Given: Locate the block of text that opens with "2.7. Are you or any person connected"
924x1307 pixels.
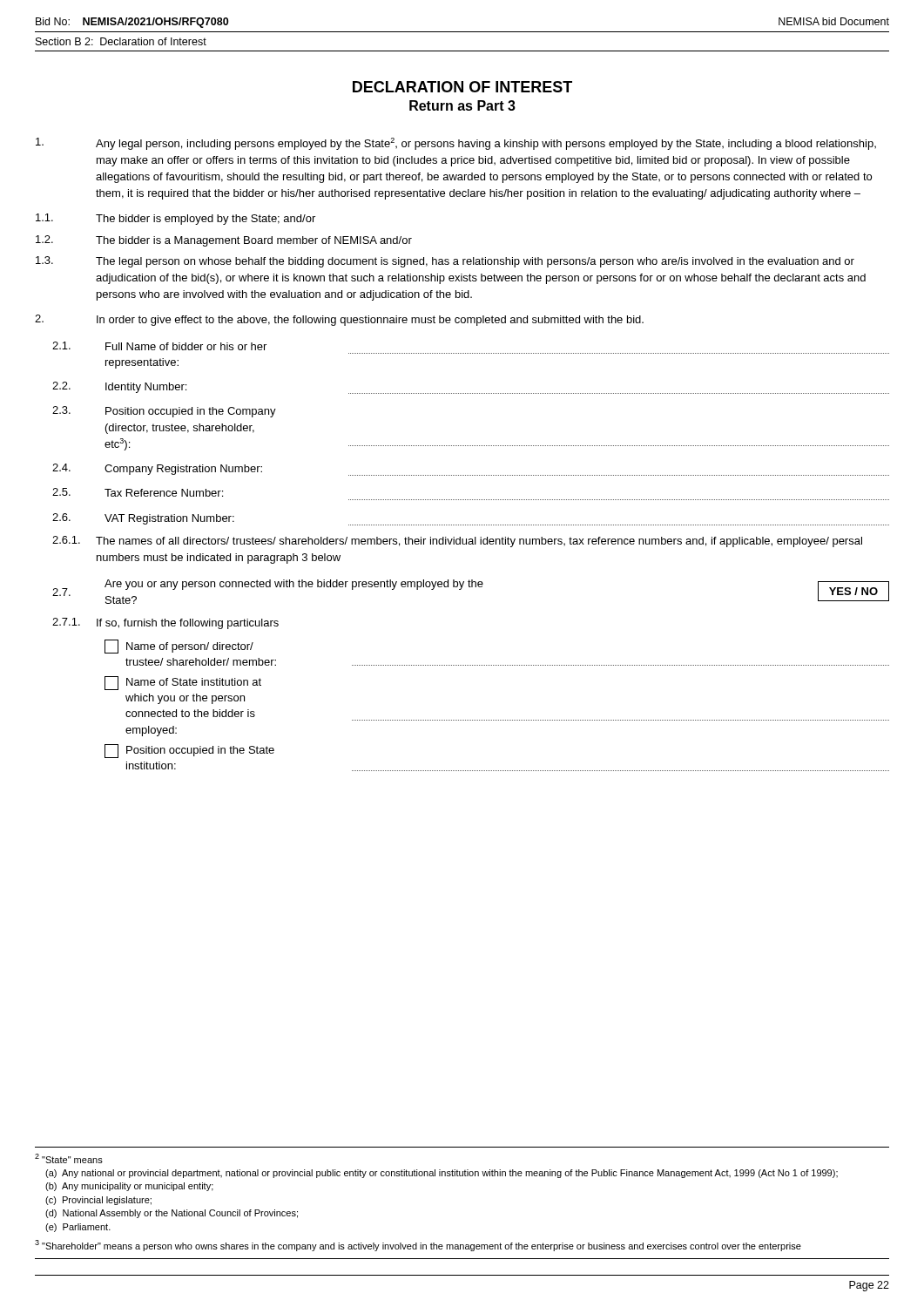Looking at the screenshot, I should 471,591.
